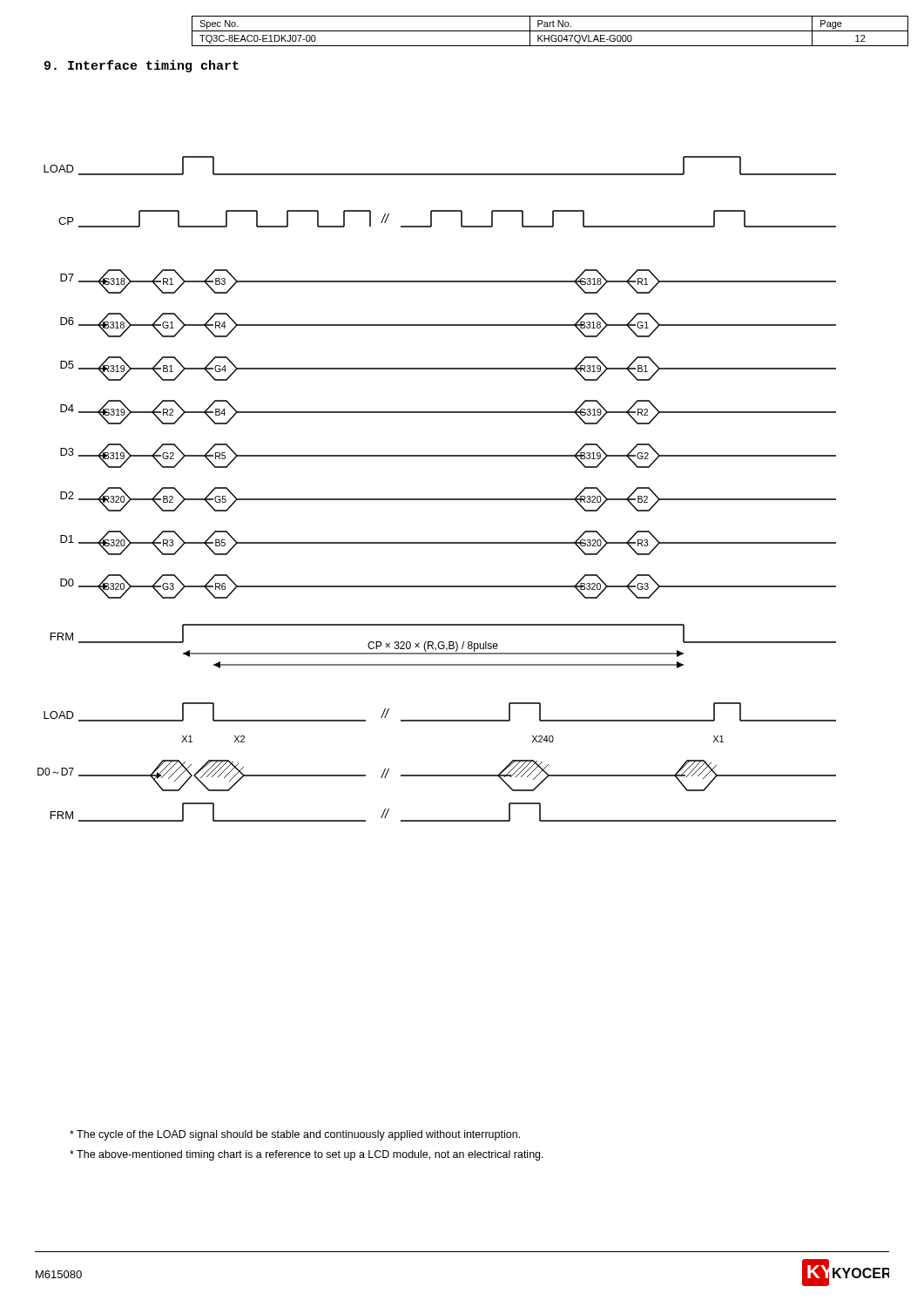Locate the engineering diagram
Screen dimensions: 1307x924
point(457,597)
